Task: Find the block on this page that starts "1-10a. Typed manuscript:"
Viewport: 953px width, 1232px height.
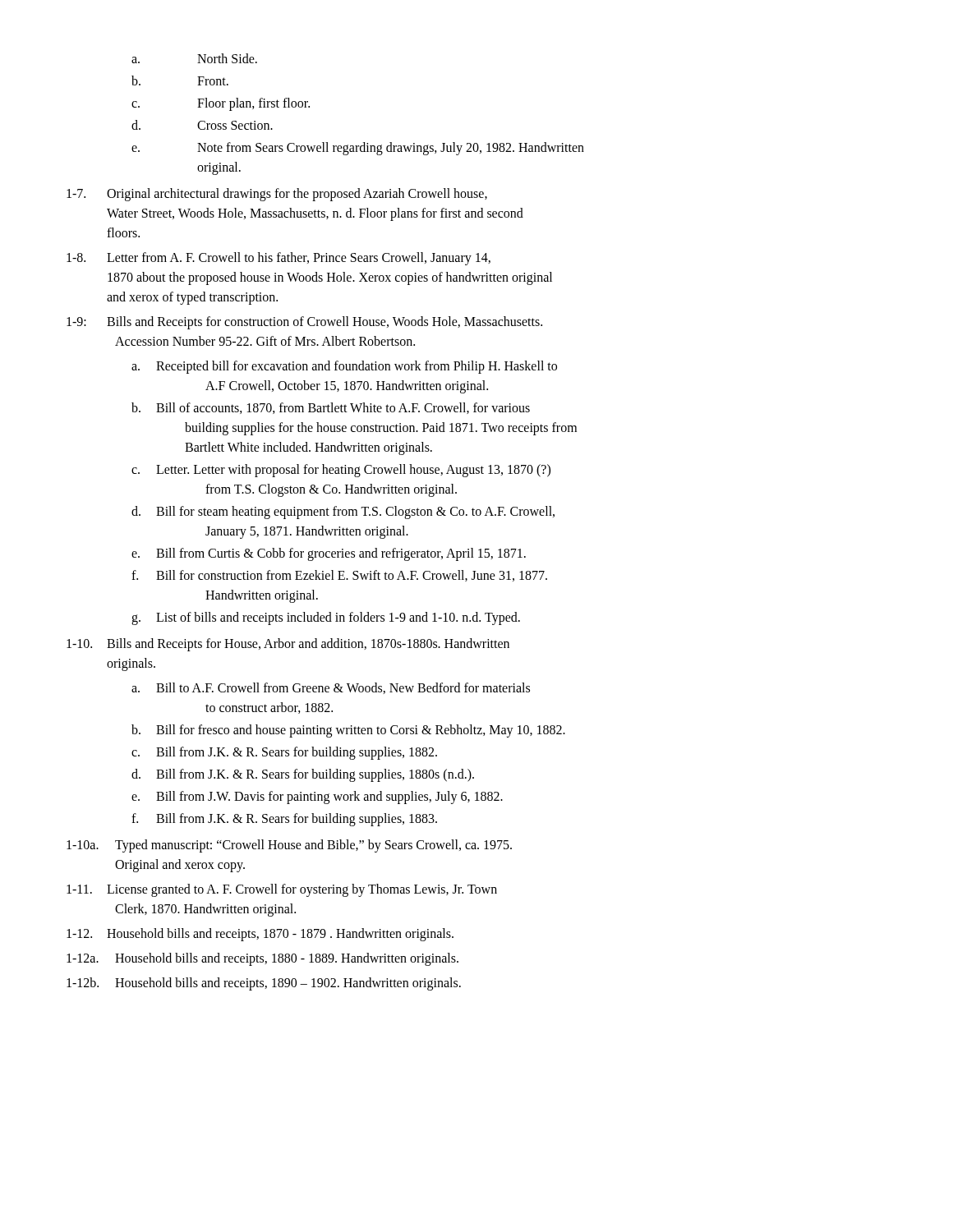Action: point(476,855)
